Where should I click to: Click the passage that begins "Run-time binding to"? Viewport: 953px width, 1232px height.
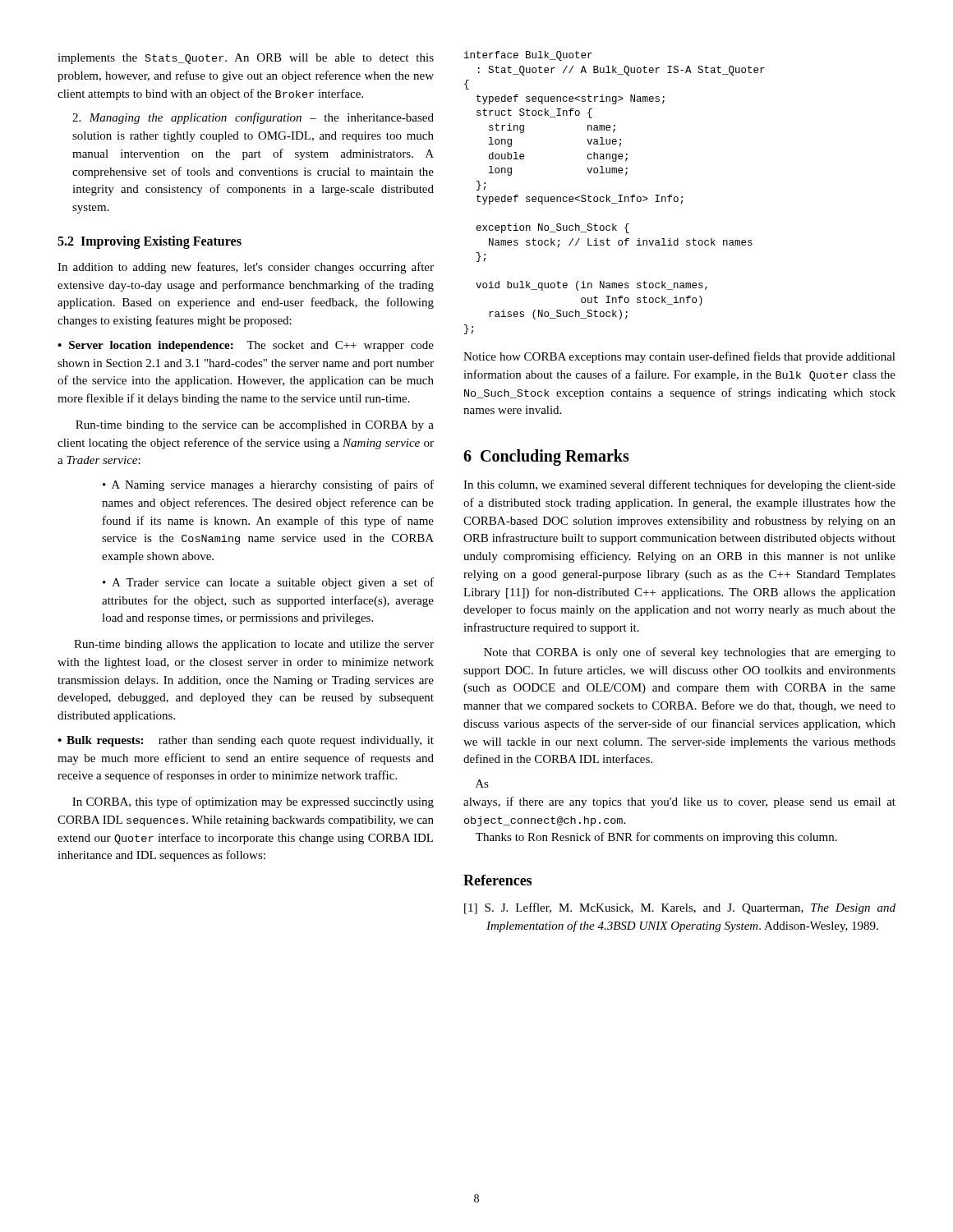coord(246,443)
